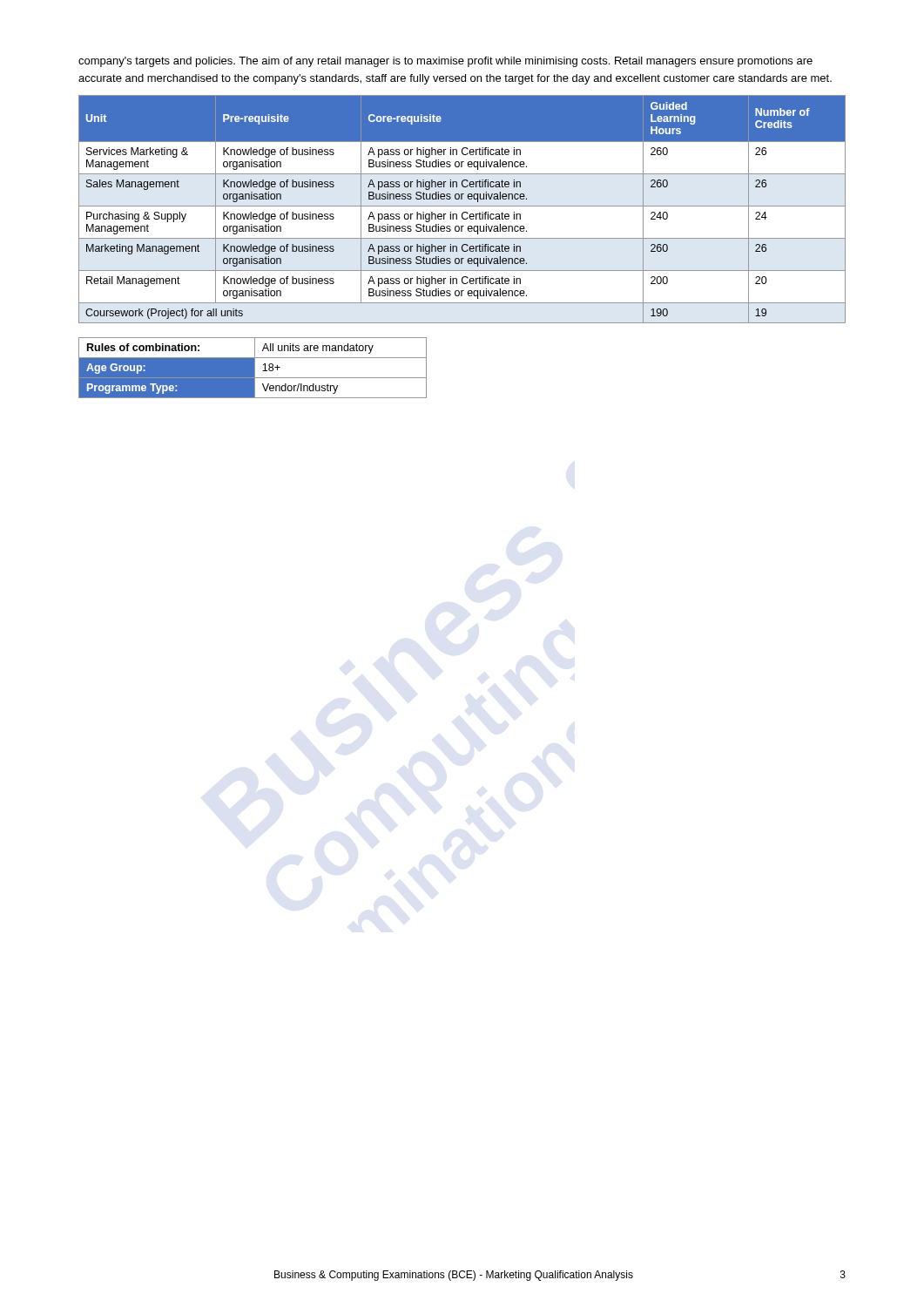Image resolution: width=924 pixels, height=1307 pixels.
Task: Locate the table with the text "Age Group:"
Action: pyautogui.click(x=462, y=368)
